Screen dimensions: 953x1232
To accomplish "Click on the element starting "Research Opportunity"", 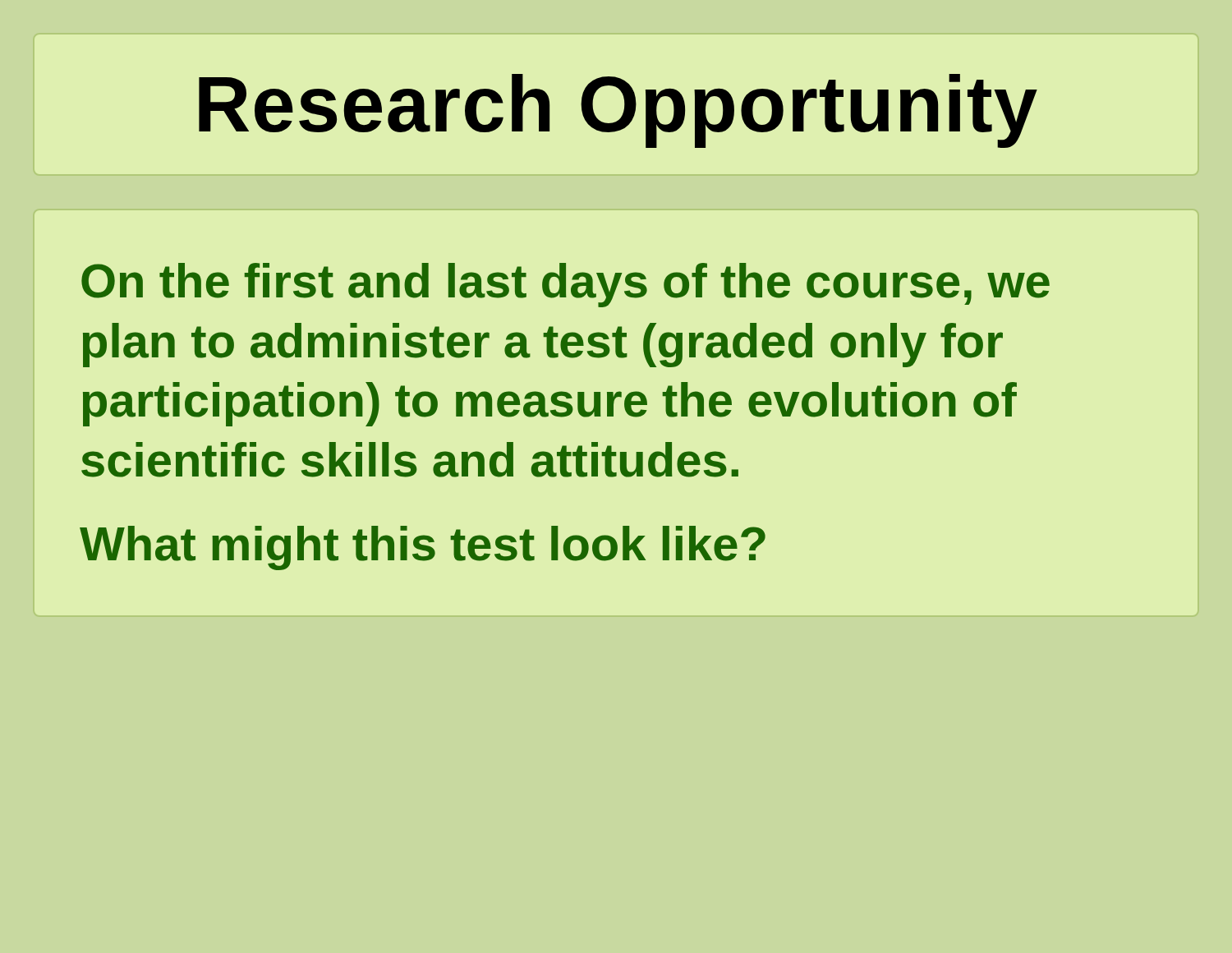I will pyautogui.click(x=616, y=104).
